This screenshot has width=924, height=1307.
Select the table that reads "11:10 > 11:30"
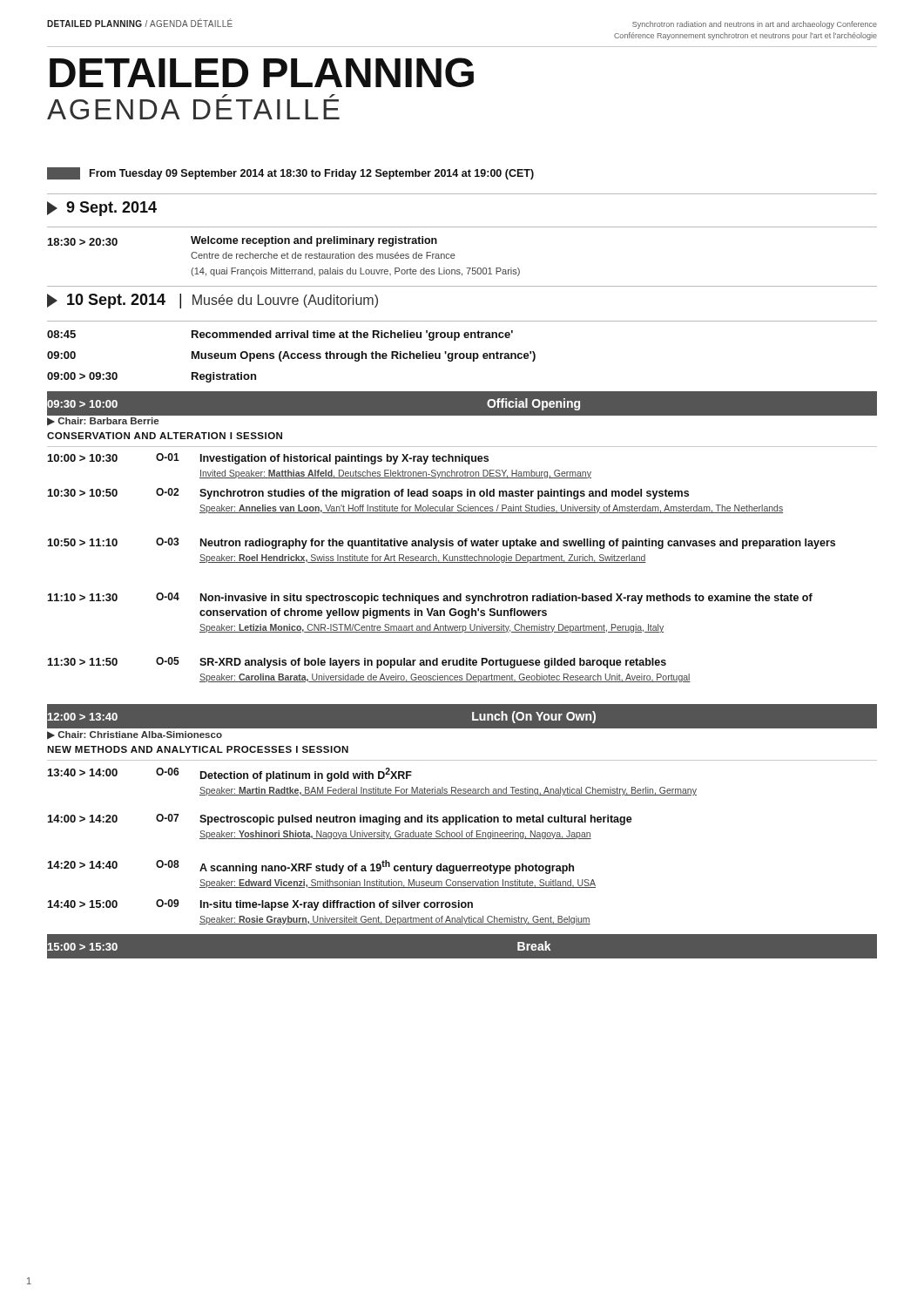click(462, 613)
